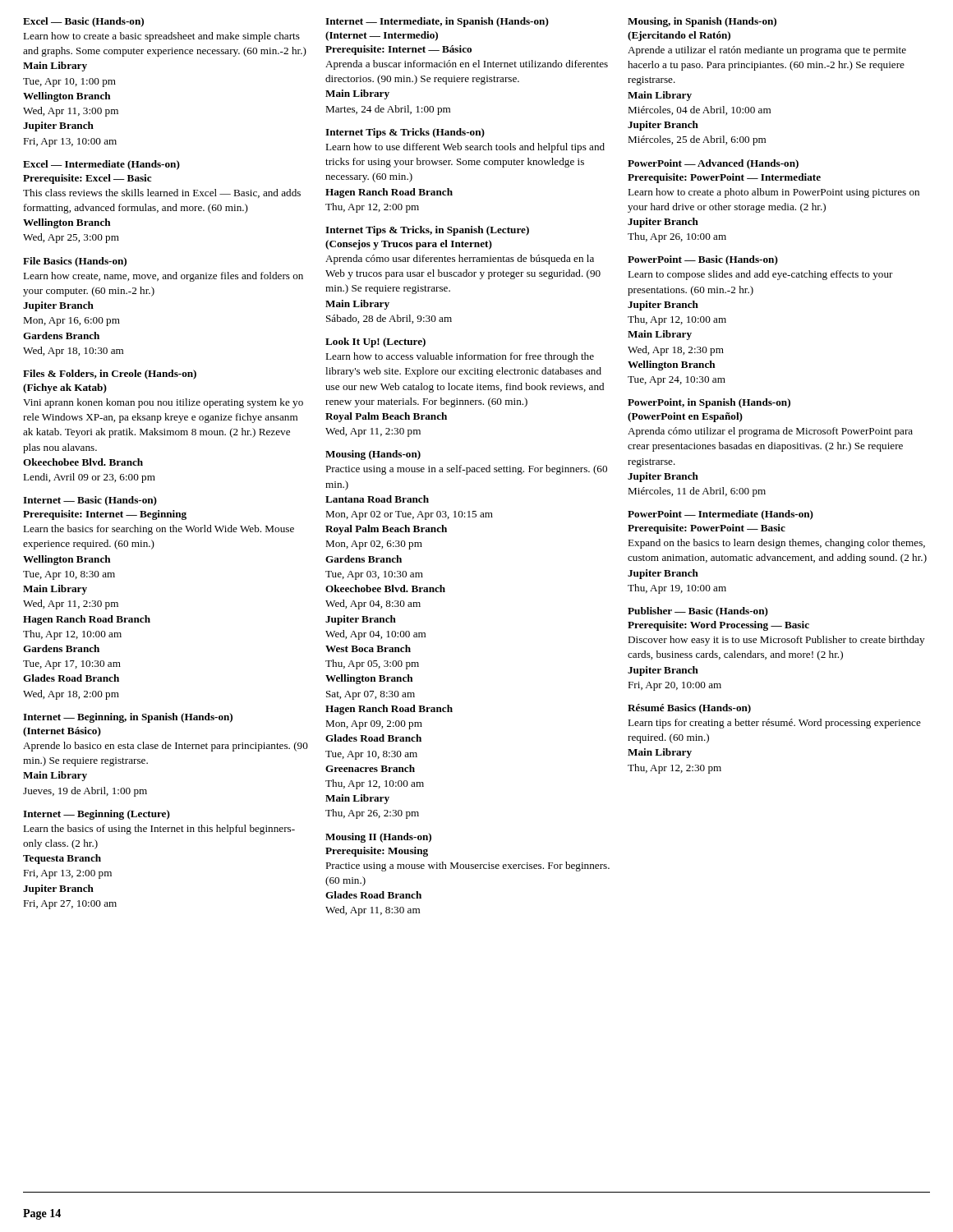The height and width of the screenshot is (1232, 953).
Task: Click on the block starting "PowerPoint — Advanced (Hands-on)"
Action: [x=779, y=200]
